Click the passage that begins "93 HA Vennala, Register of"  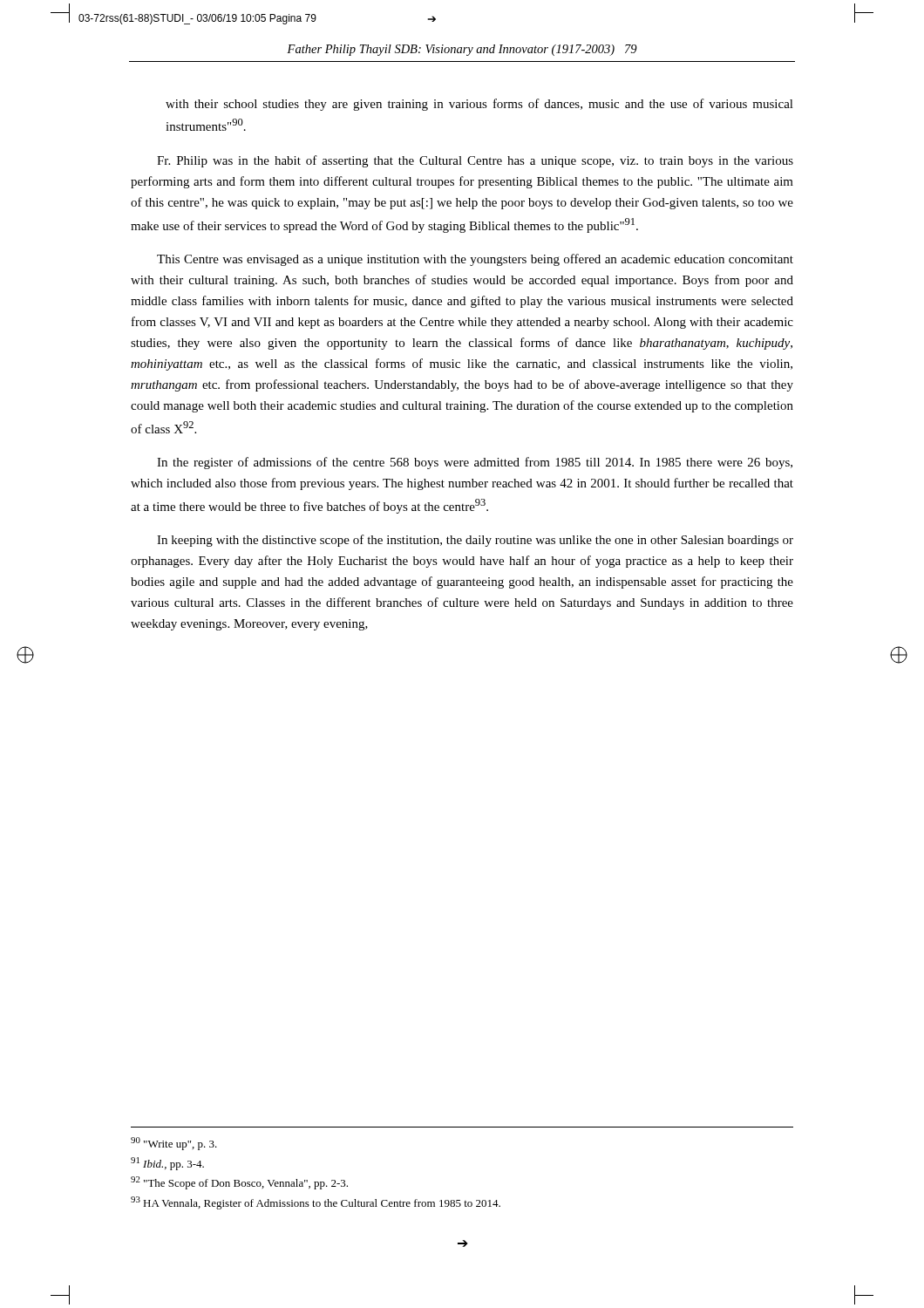[316, 1202]
